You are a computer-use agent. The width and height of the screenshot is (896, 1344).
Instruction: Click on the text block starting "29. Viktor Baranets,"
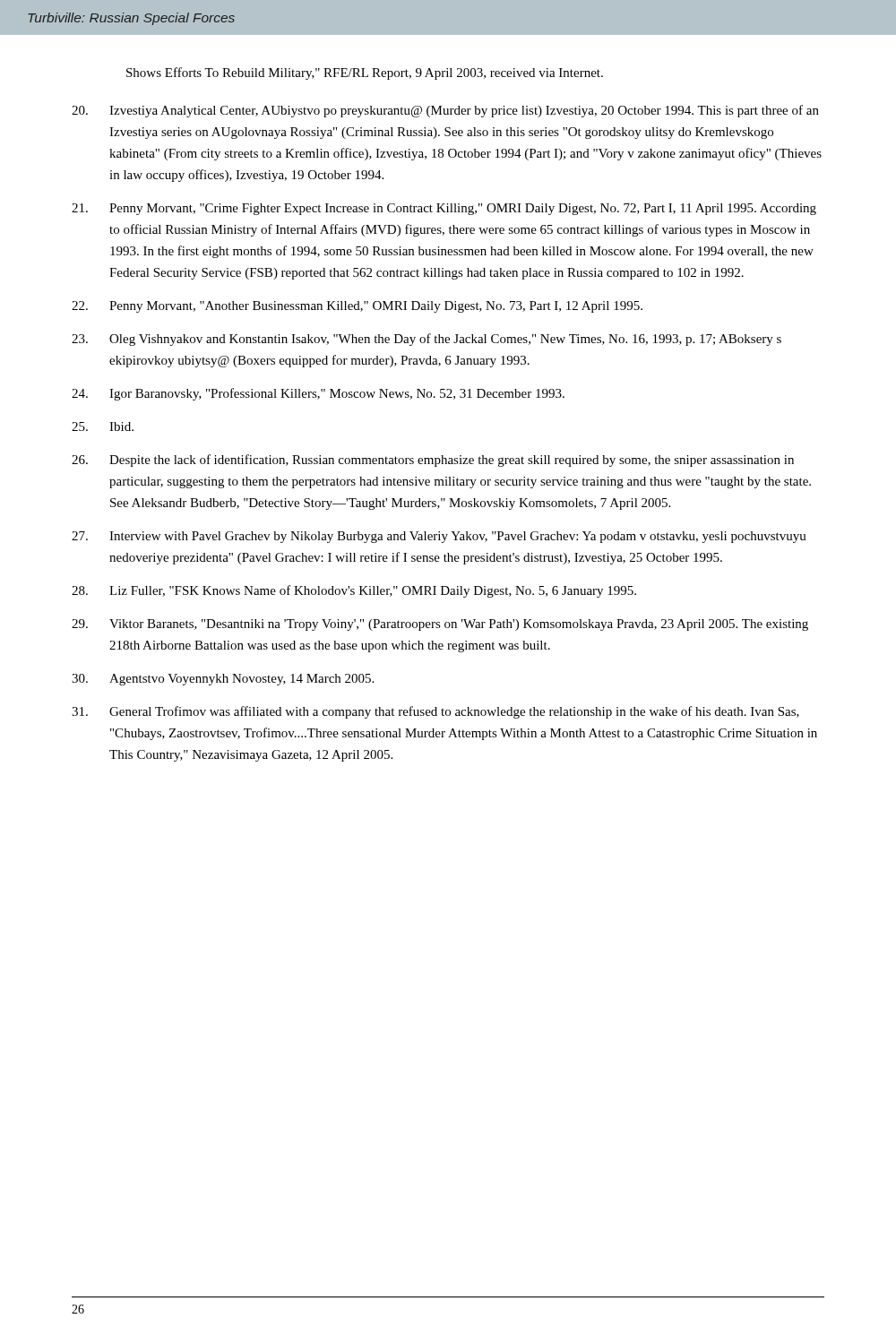coord(448,635)
